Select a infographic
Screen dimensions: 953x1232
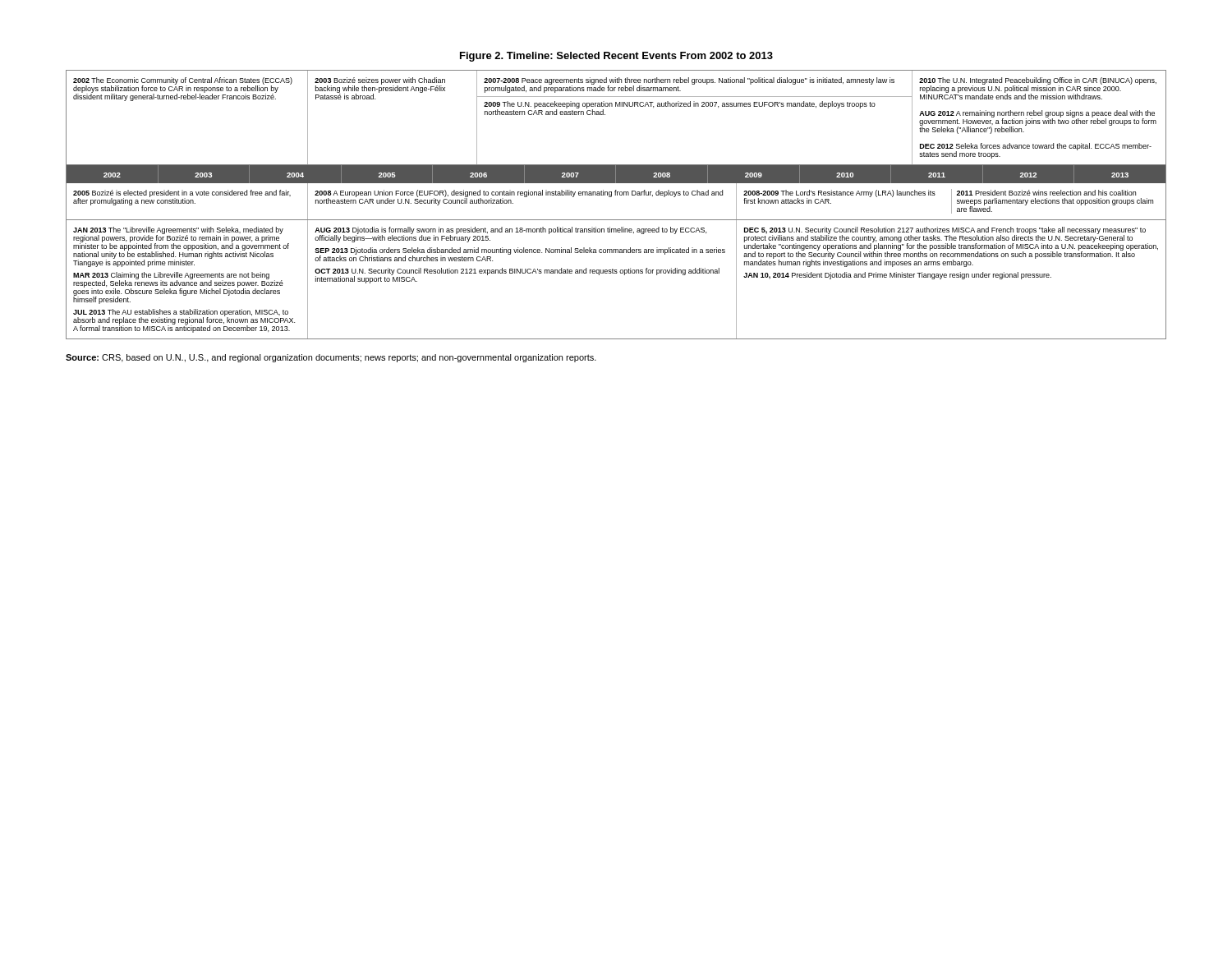[616, 205]
